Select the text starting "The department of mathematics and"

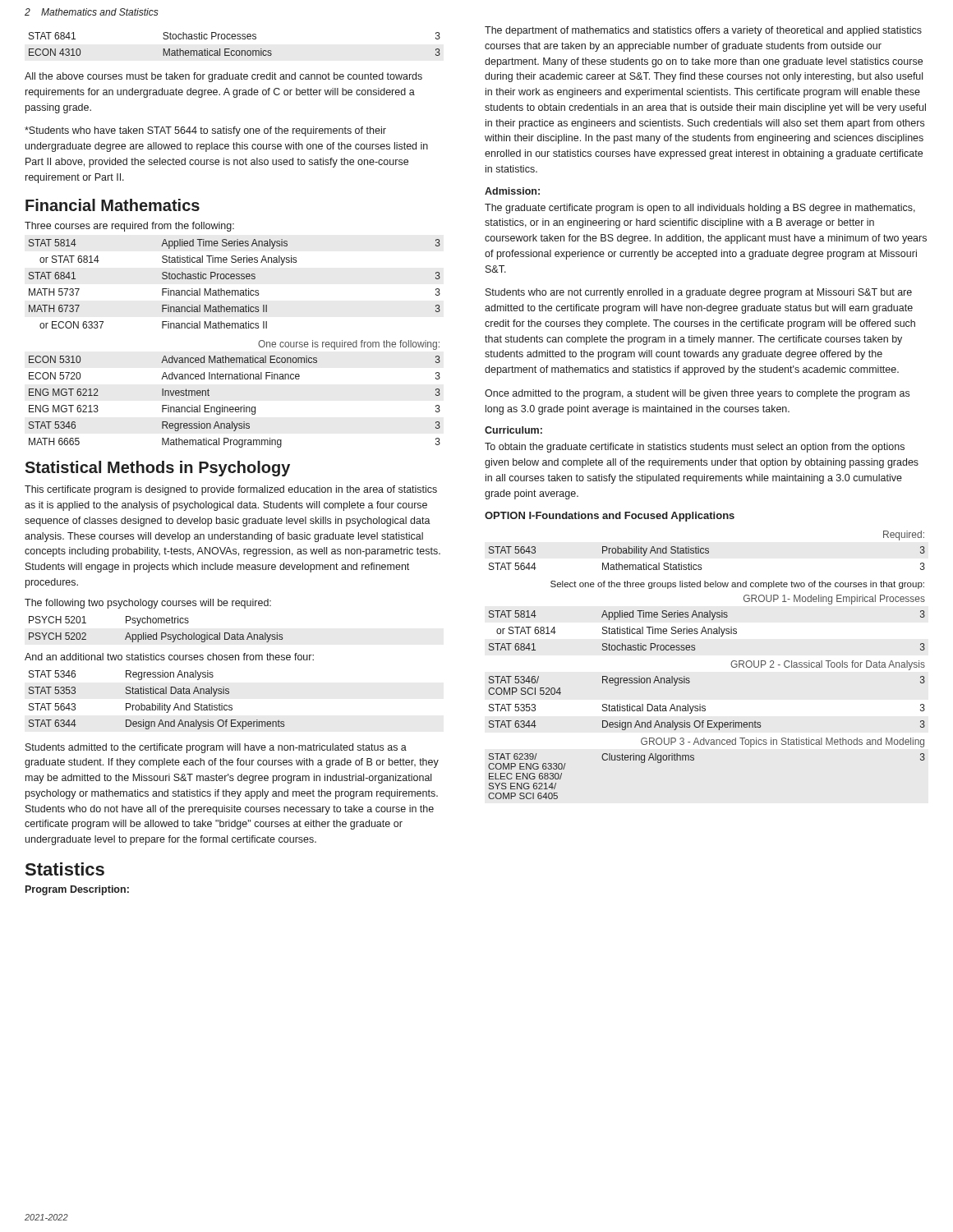(706, 100)
